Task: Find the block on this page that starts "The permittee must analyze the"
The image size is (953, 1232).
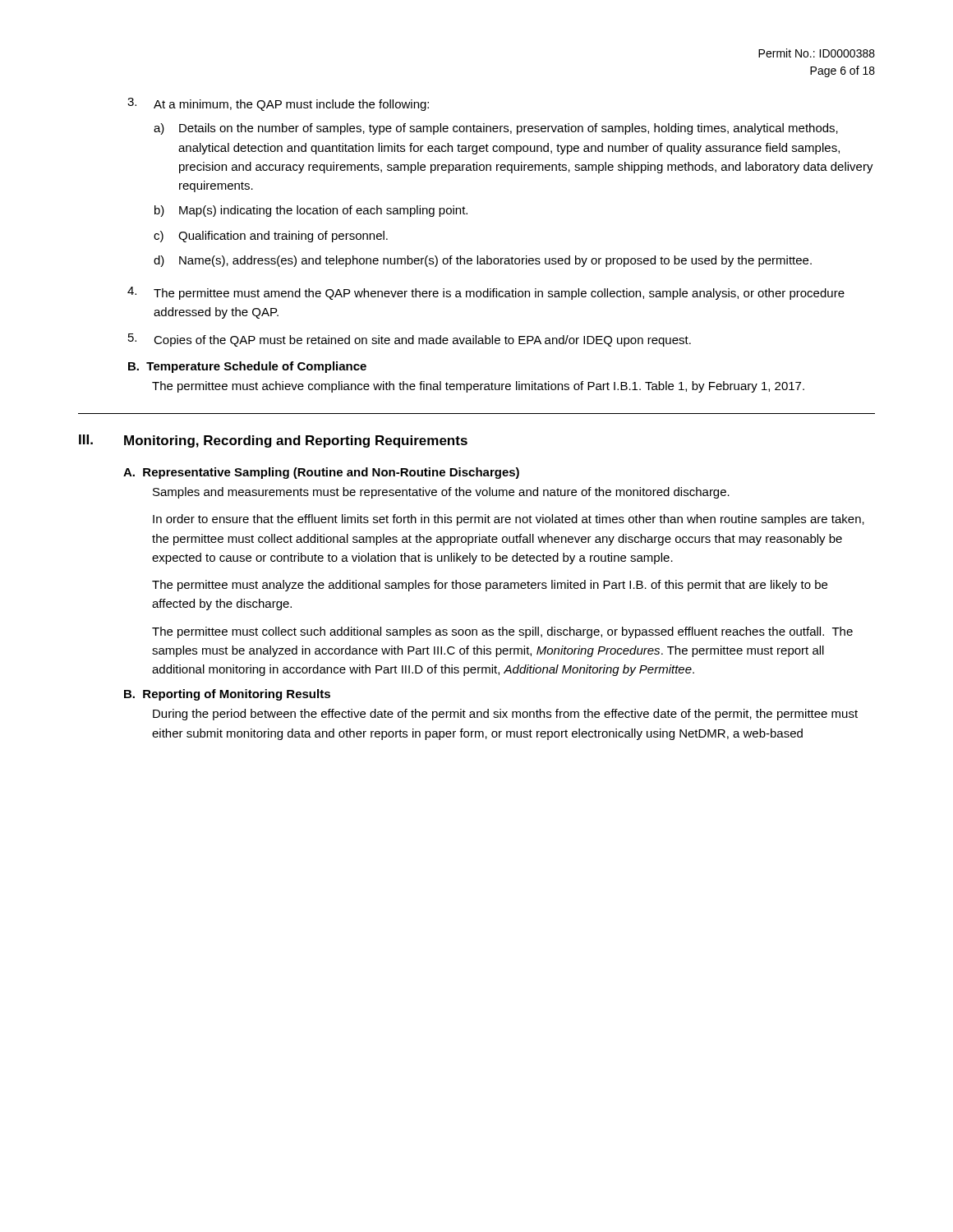Action: 490,594
